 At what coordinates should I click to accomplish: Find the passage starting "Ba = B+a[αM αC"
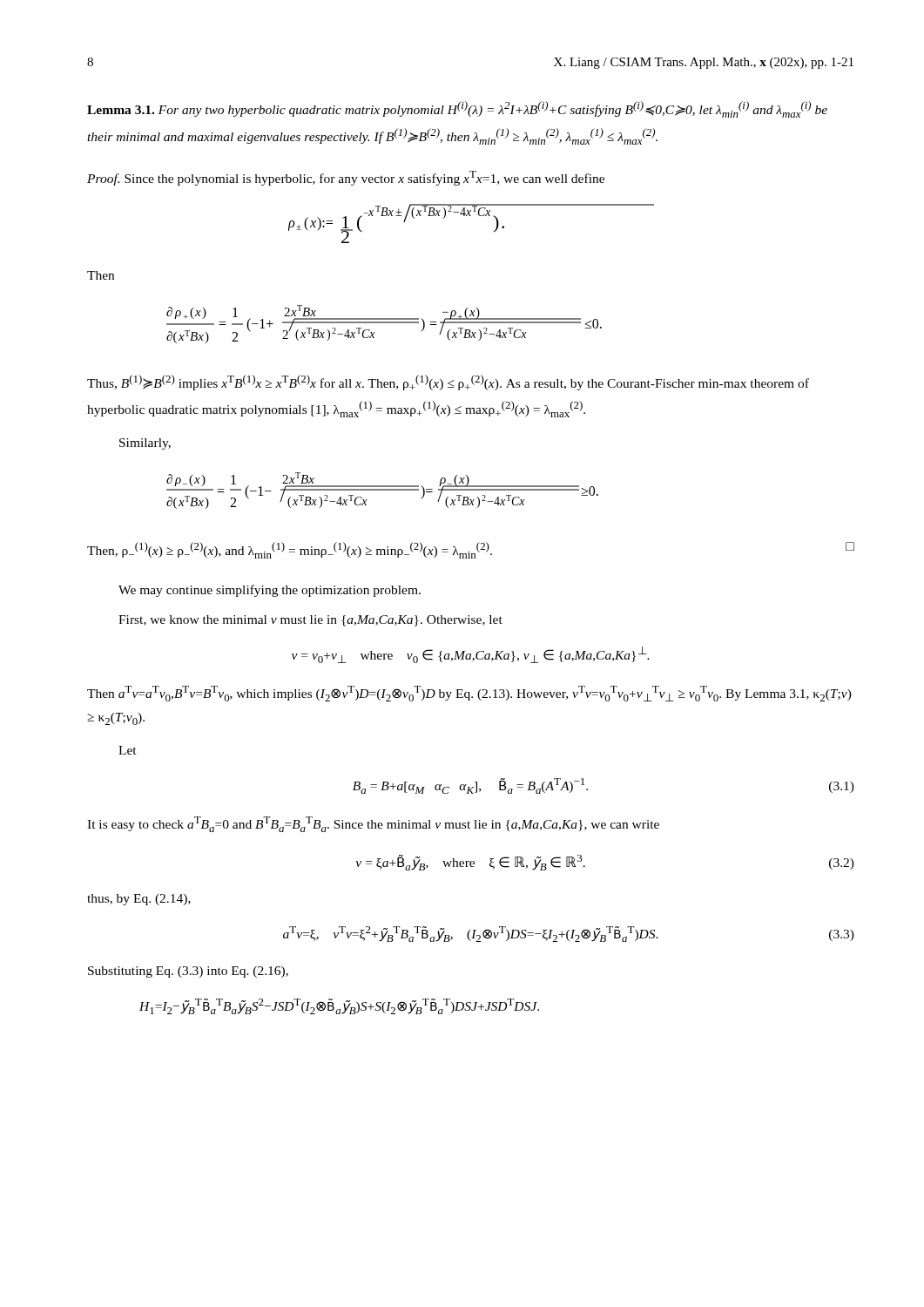coord(417,787)
